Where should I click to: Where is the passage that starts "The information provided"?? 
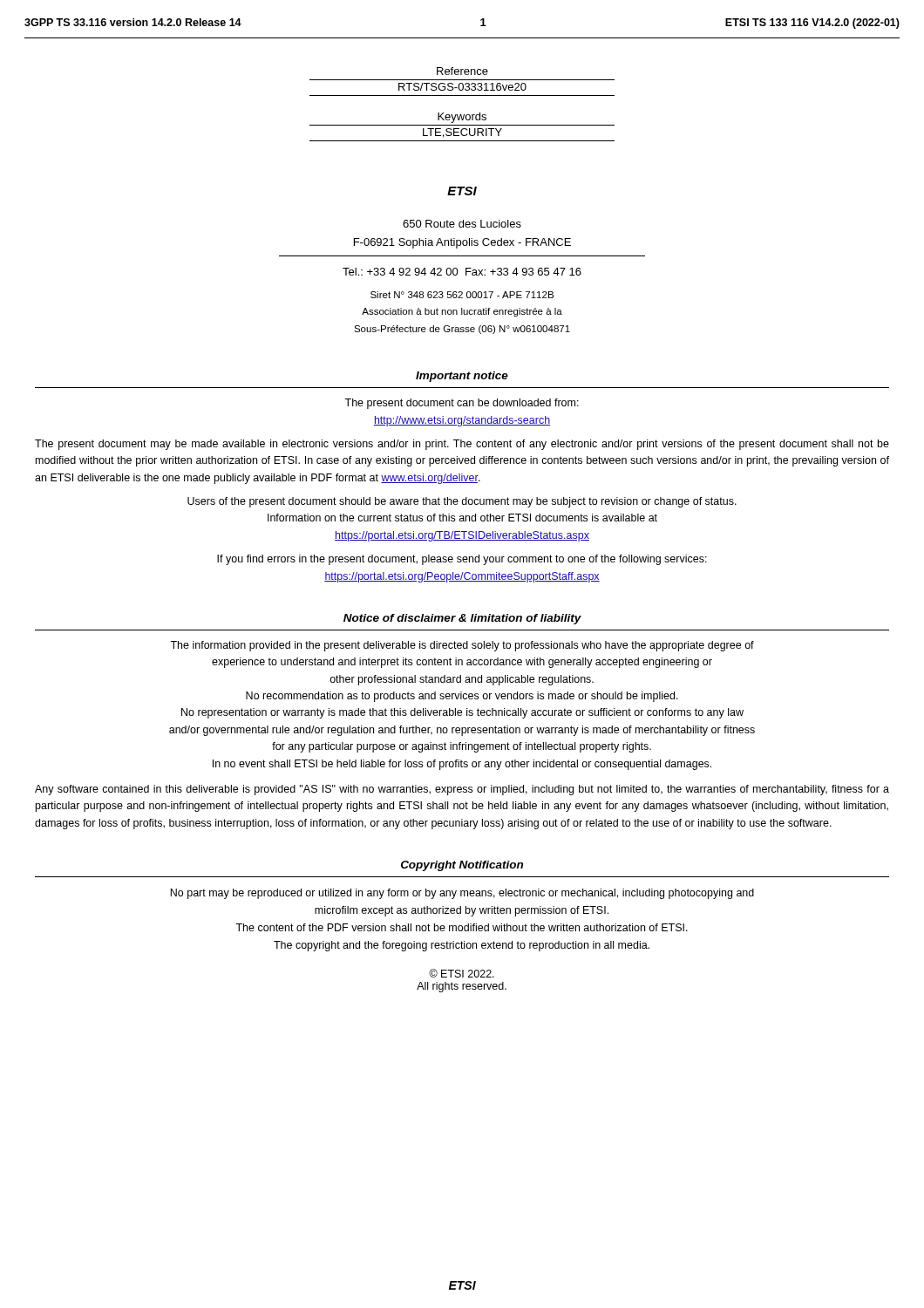(x=462, y=704)
